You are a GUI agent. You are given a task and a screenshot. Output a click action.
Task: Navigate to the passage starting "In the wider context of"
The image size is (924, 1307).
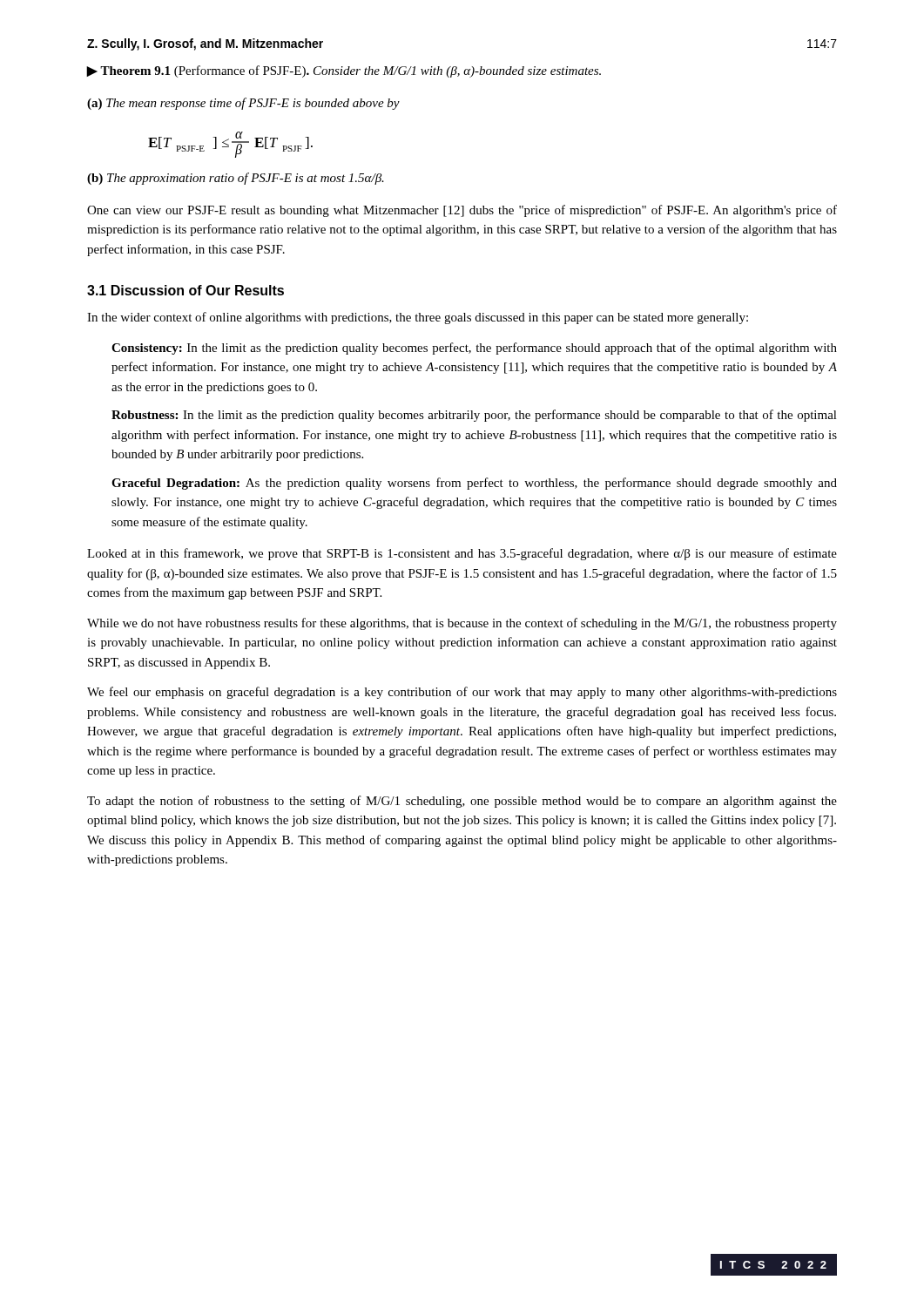[462, 317]
